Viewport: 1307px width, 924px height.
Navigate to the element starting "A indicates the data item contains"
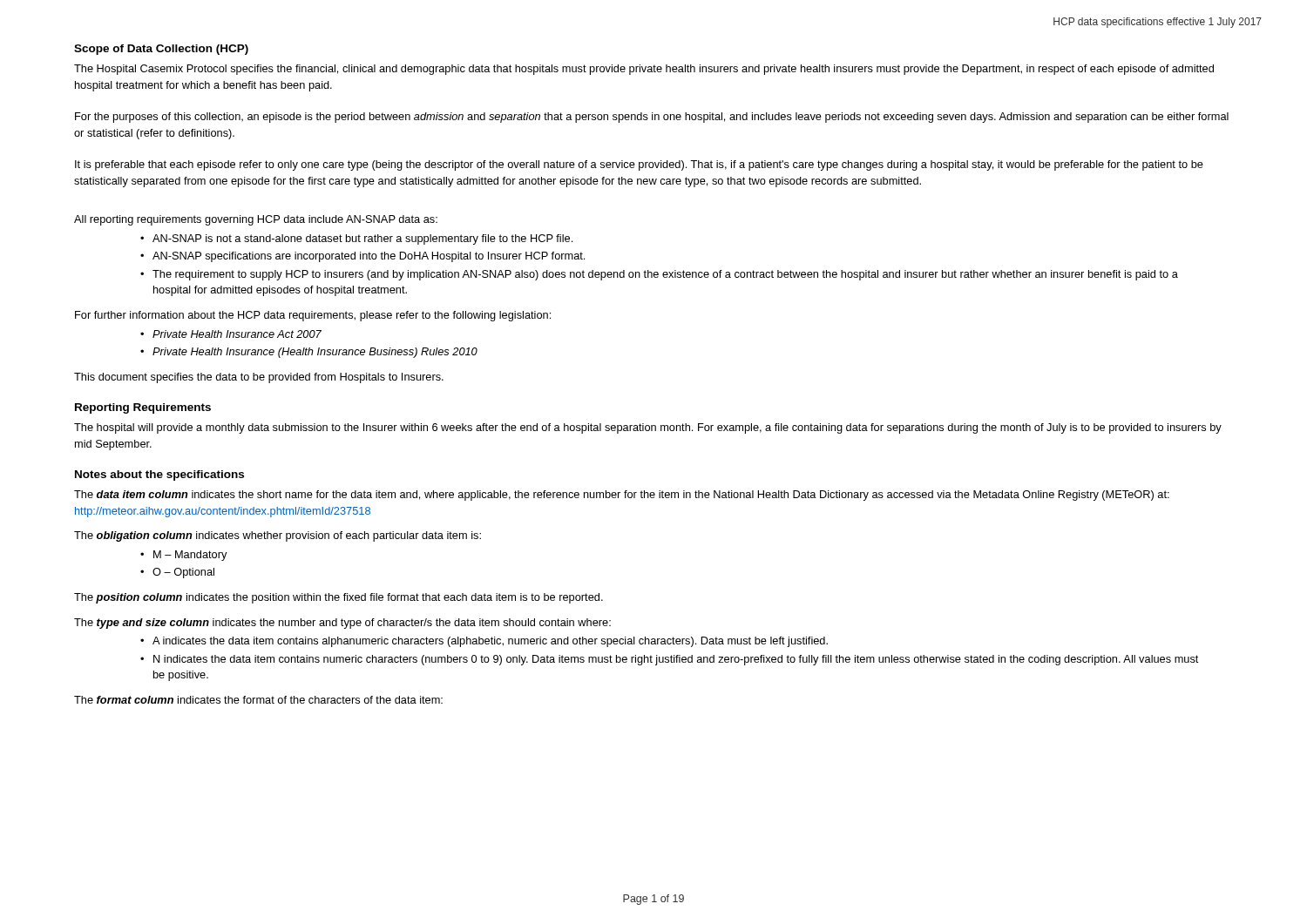(491, 641)
